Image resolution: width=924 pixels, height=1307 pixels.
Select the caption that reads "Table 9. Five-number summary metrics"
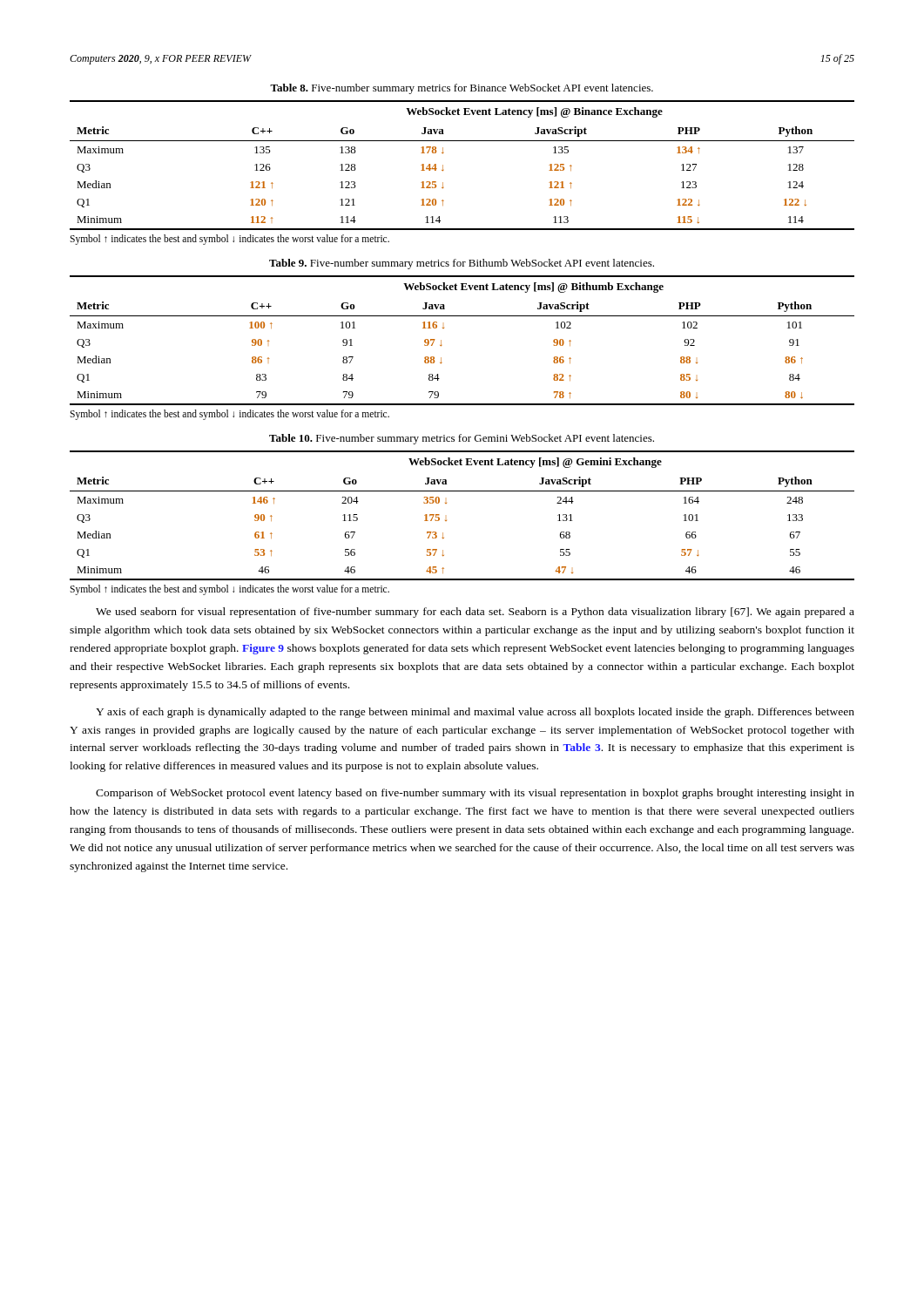462,263
